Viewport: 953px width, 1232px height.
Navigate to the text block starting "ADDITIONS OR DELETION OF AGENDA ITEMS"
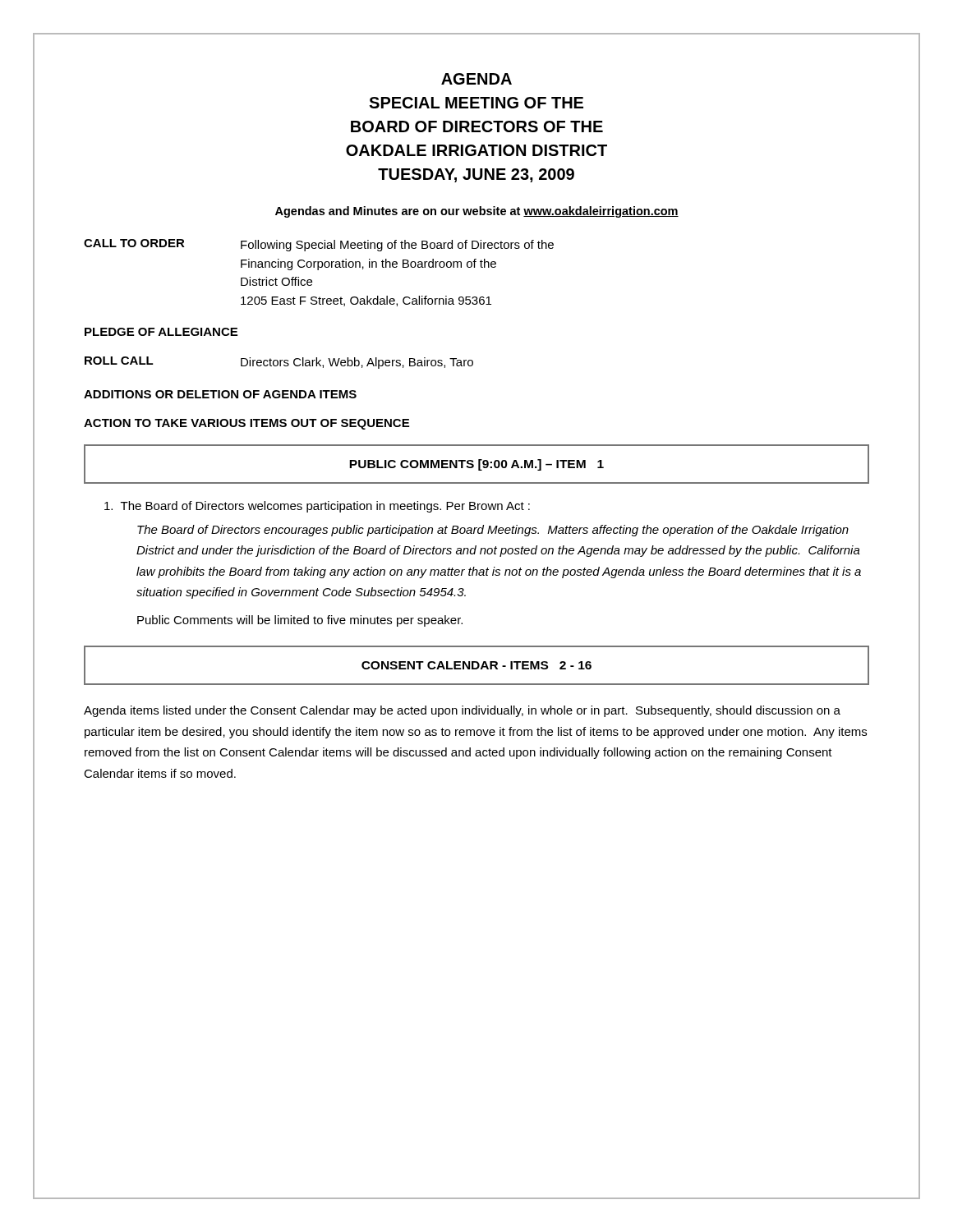pos(220,393)
